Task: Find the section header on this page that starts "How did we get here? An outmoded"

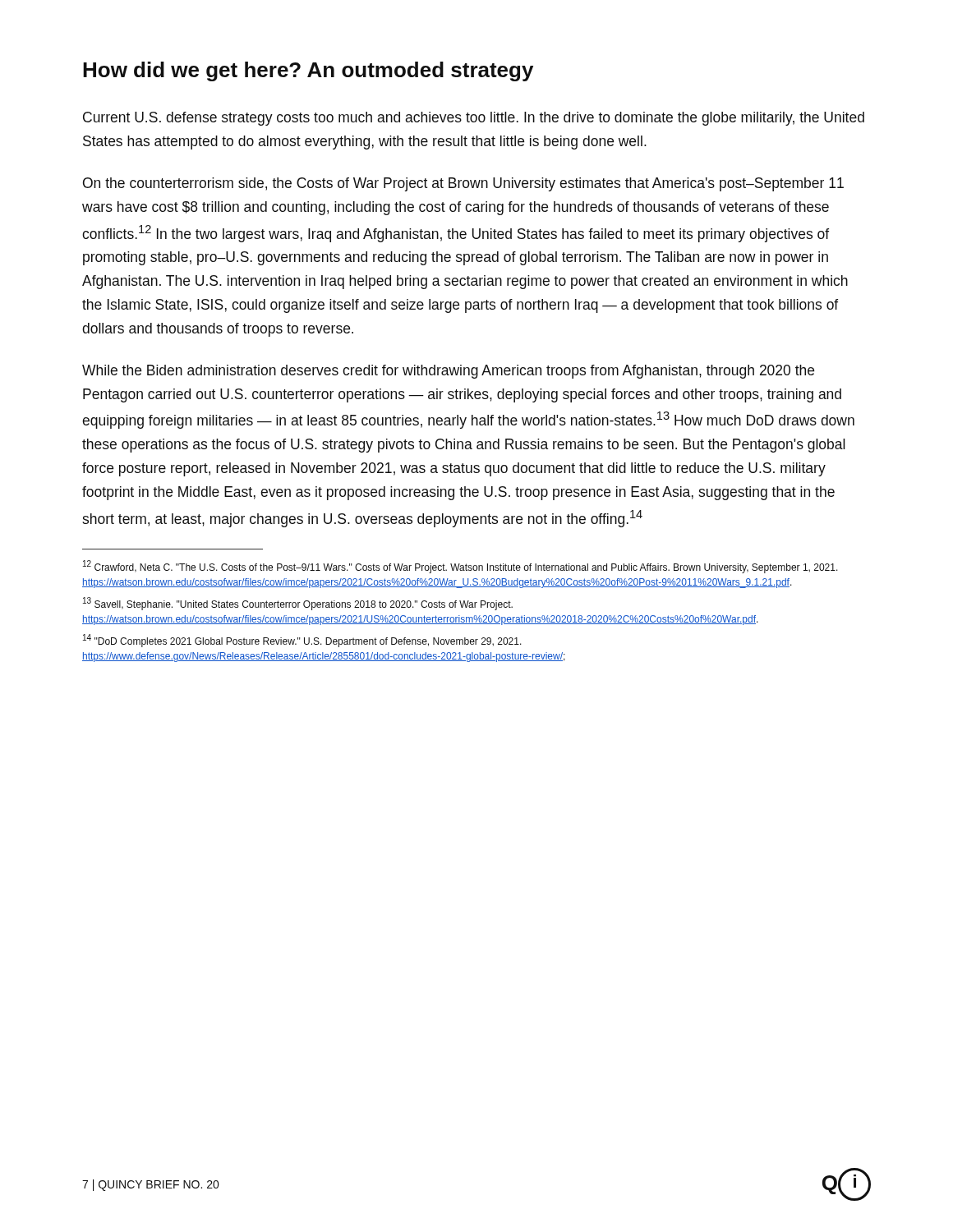Action: [476, 70]
